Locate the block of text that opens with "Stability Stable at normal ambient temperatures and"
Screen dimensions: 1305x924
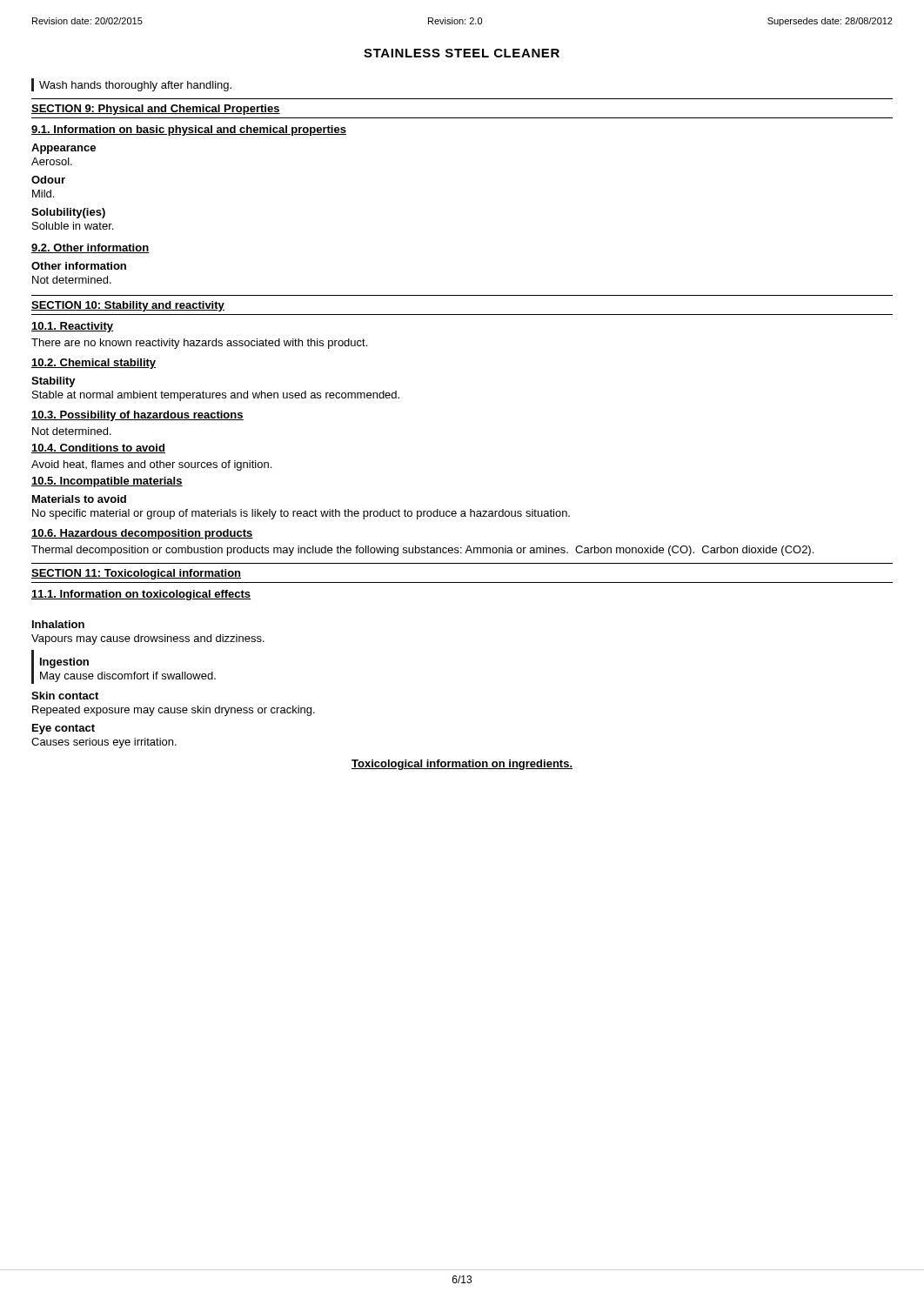pos(54,382)
